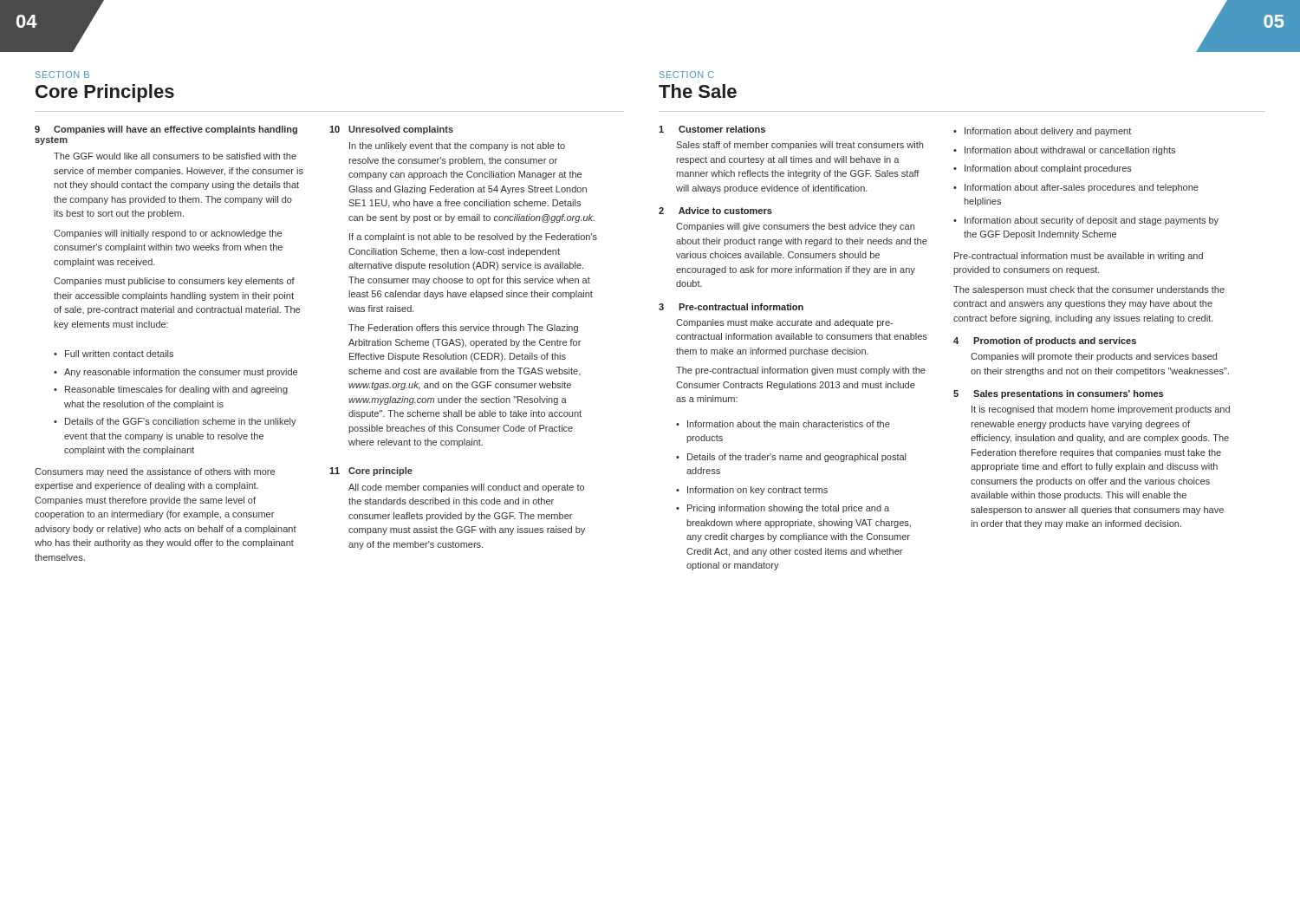Locate the section header that opens with "SECTION C The"

pyautogui.click(x=687, y=75)
